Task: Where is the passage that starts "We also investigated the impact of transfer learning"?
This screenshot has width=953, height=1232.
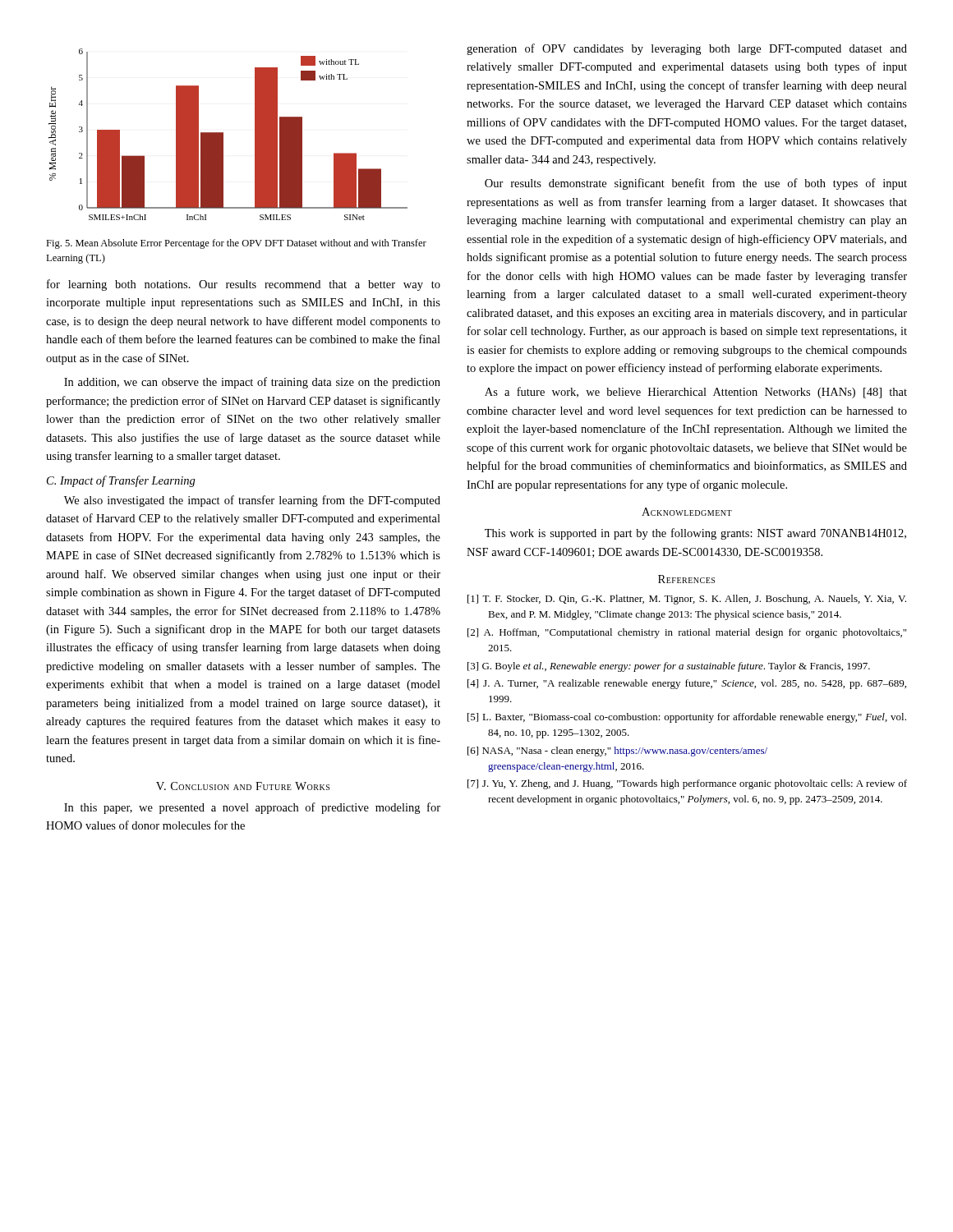Action: pyautogui.click(x=243, y=629)
